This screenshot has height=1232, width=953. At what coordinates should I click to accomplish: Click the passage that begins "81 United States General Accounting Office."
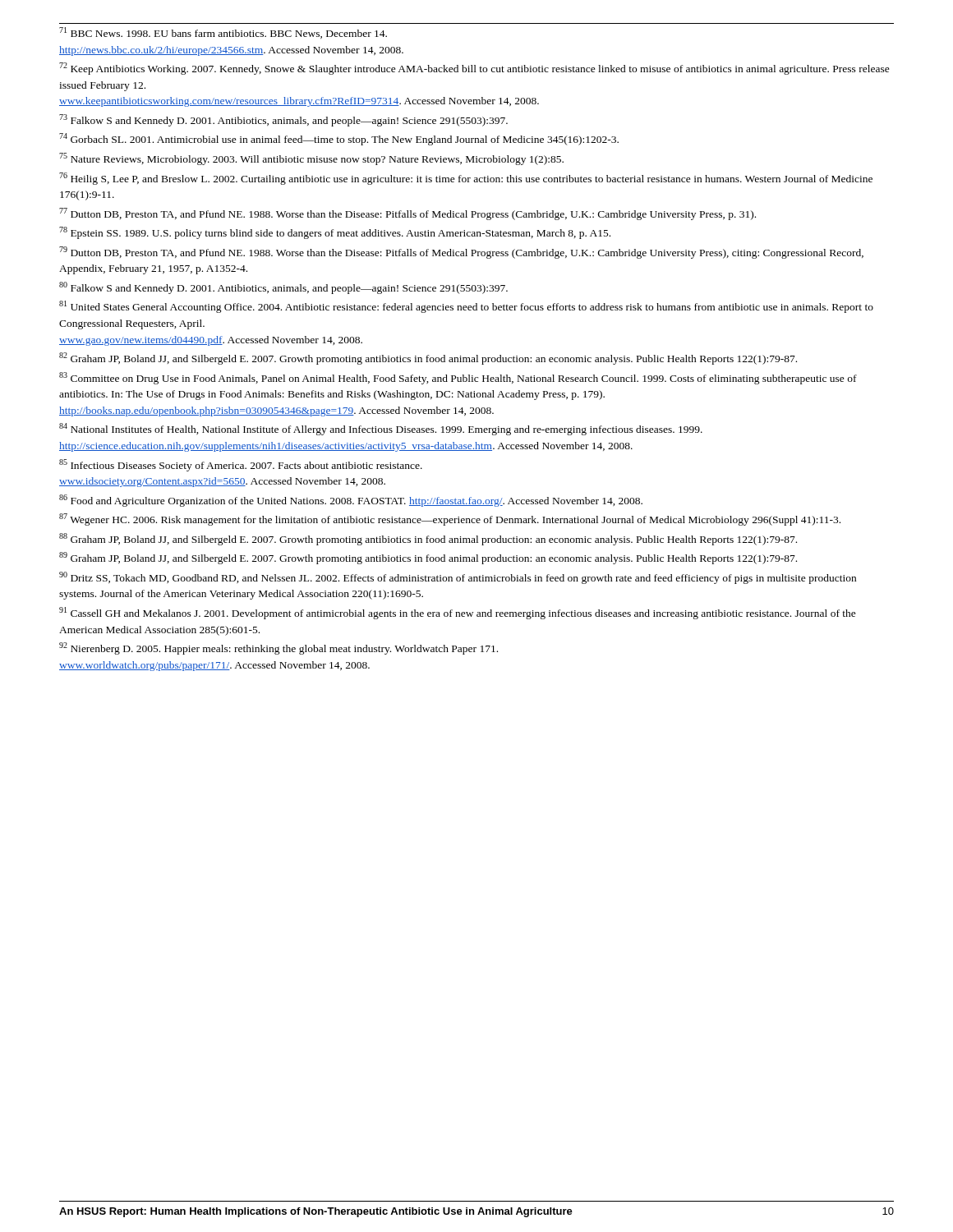466,307
